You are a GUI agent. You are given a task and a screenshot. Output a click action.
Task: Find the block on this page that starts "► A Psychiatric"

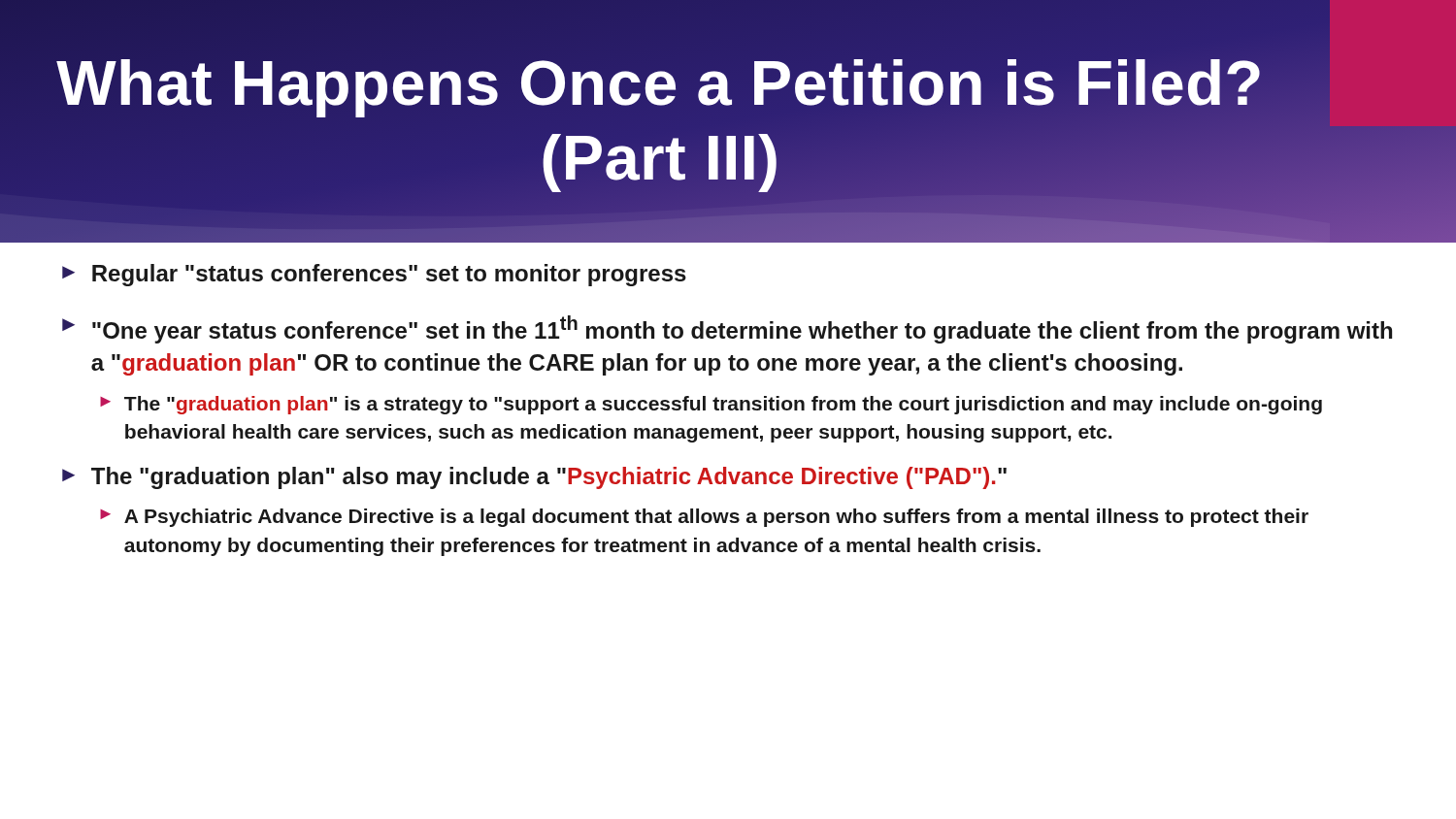pyautogui.click(x=747, y=530)
